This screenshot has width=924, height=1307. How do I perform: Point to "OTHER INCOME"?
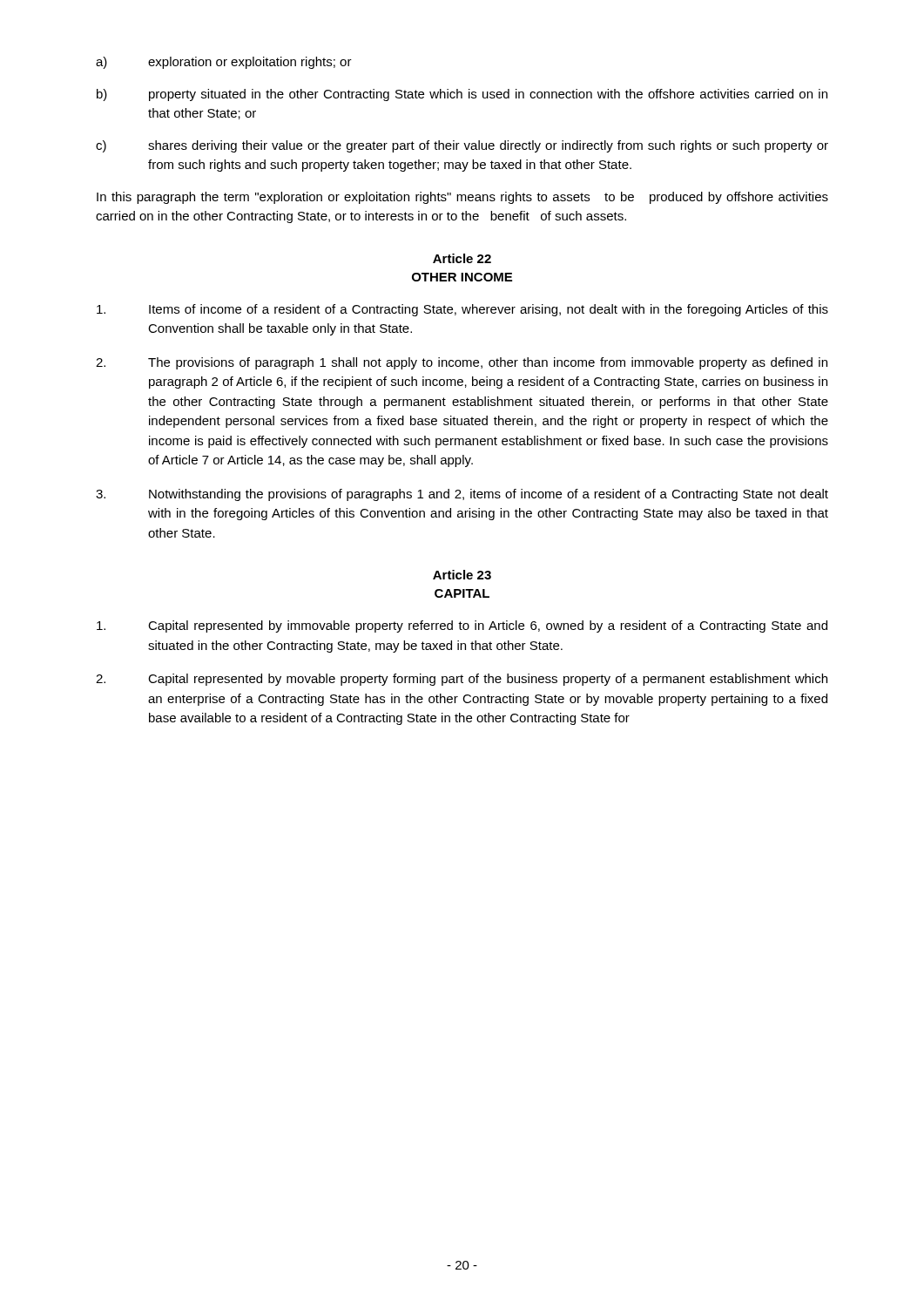(462, 276)
